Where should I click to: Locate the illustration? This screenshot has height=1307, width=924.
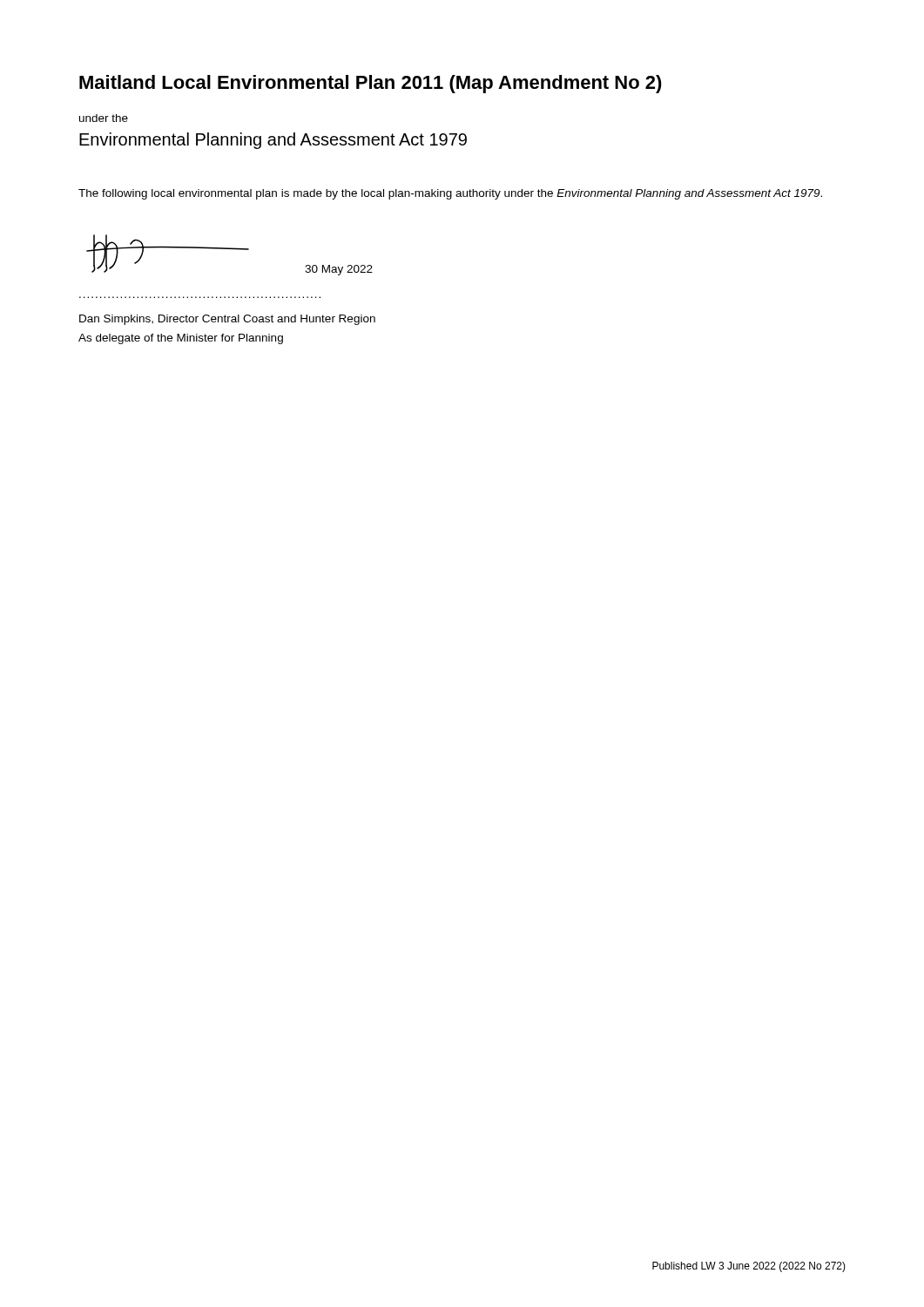(x=174, y=252)
